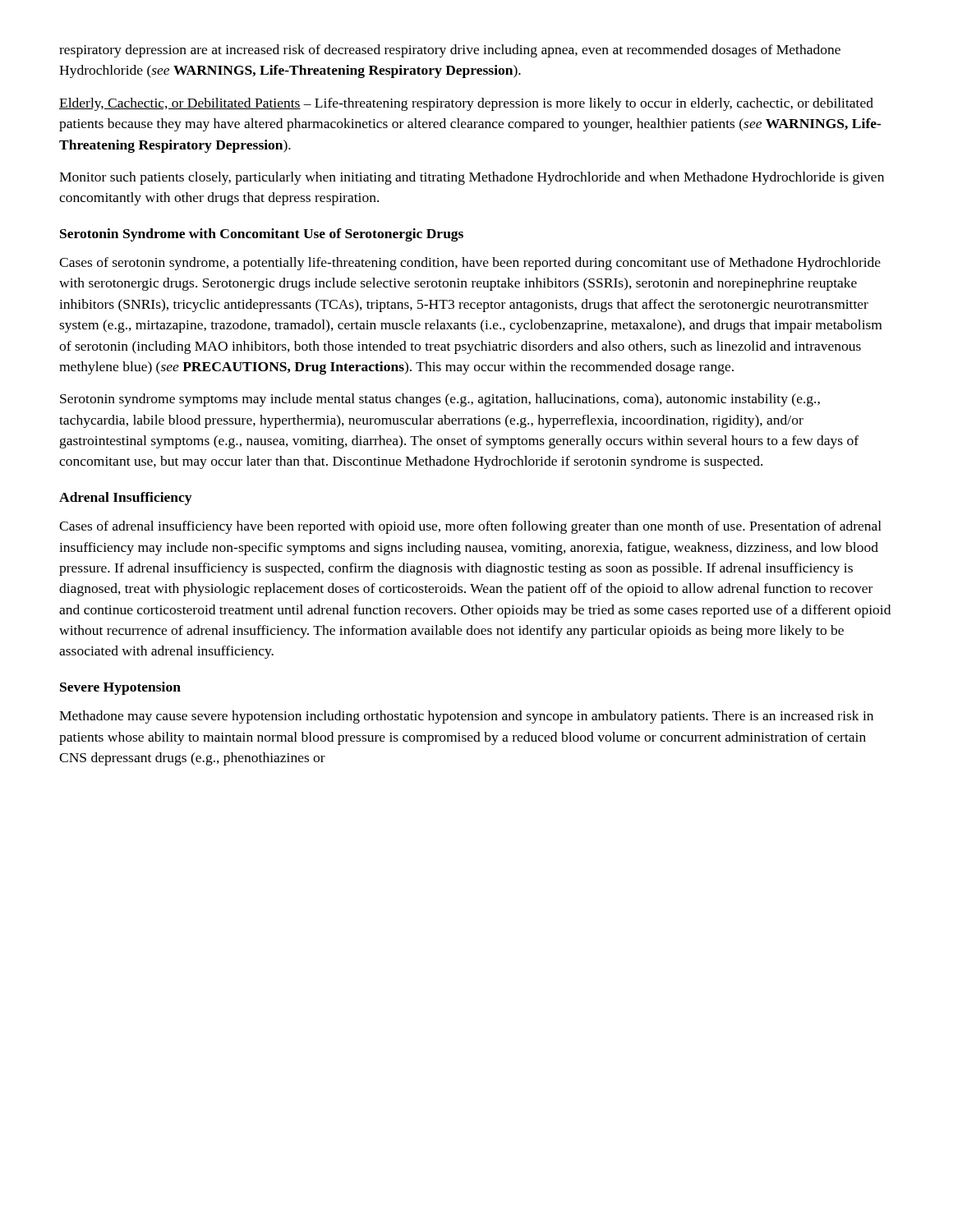Locate the text starting "Adrenal Insufficiency"
The width and height of the screenshot is (953, 1232).
126,497
